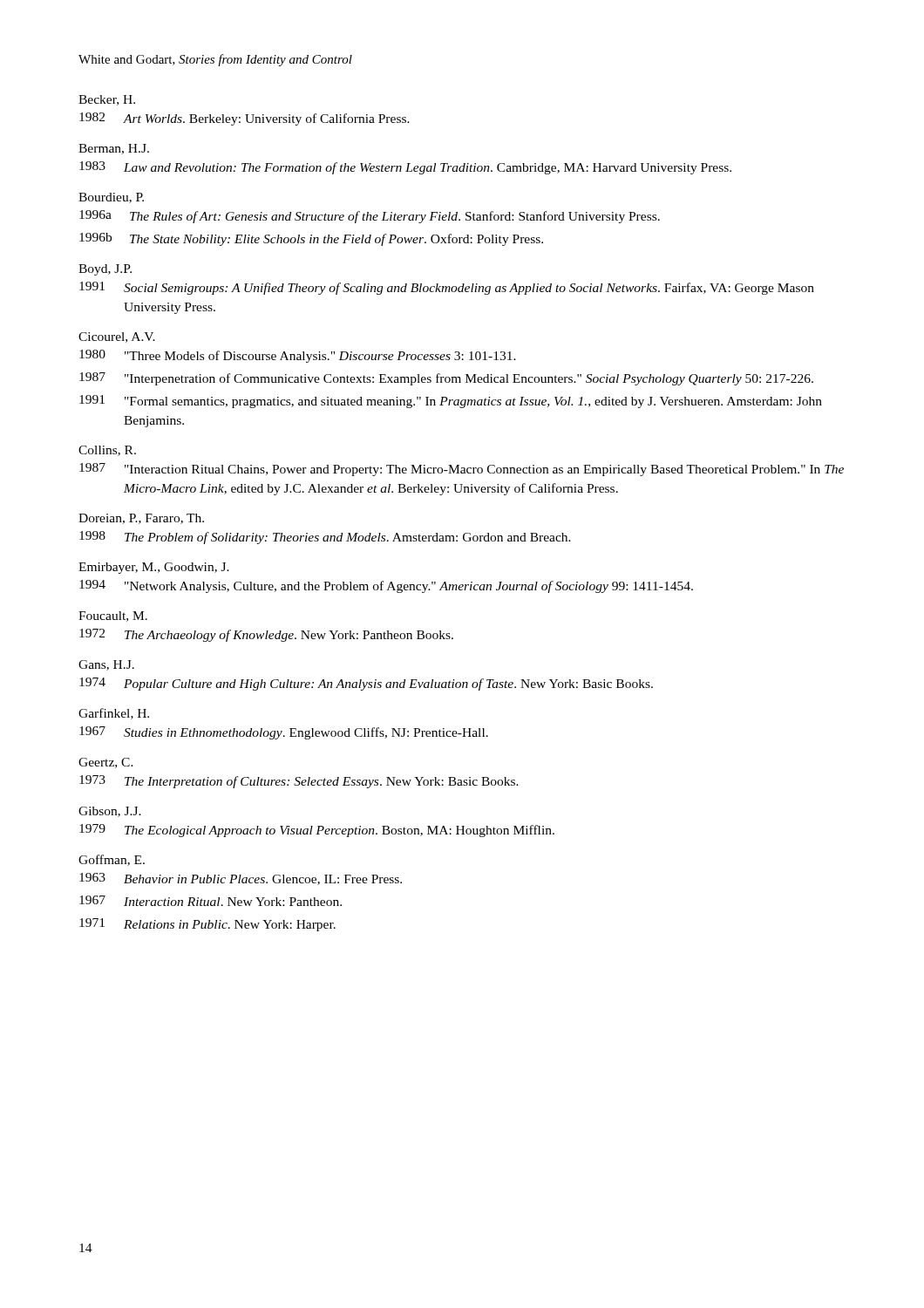Locate the list item with the text "1996a The Rules of Art:"
The image size is (924, 1308).
462,216
